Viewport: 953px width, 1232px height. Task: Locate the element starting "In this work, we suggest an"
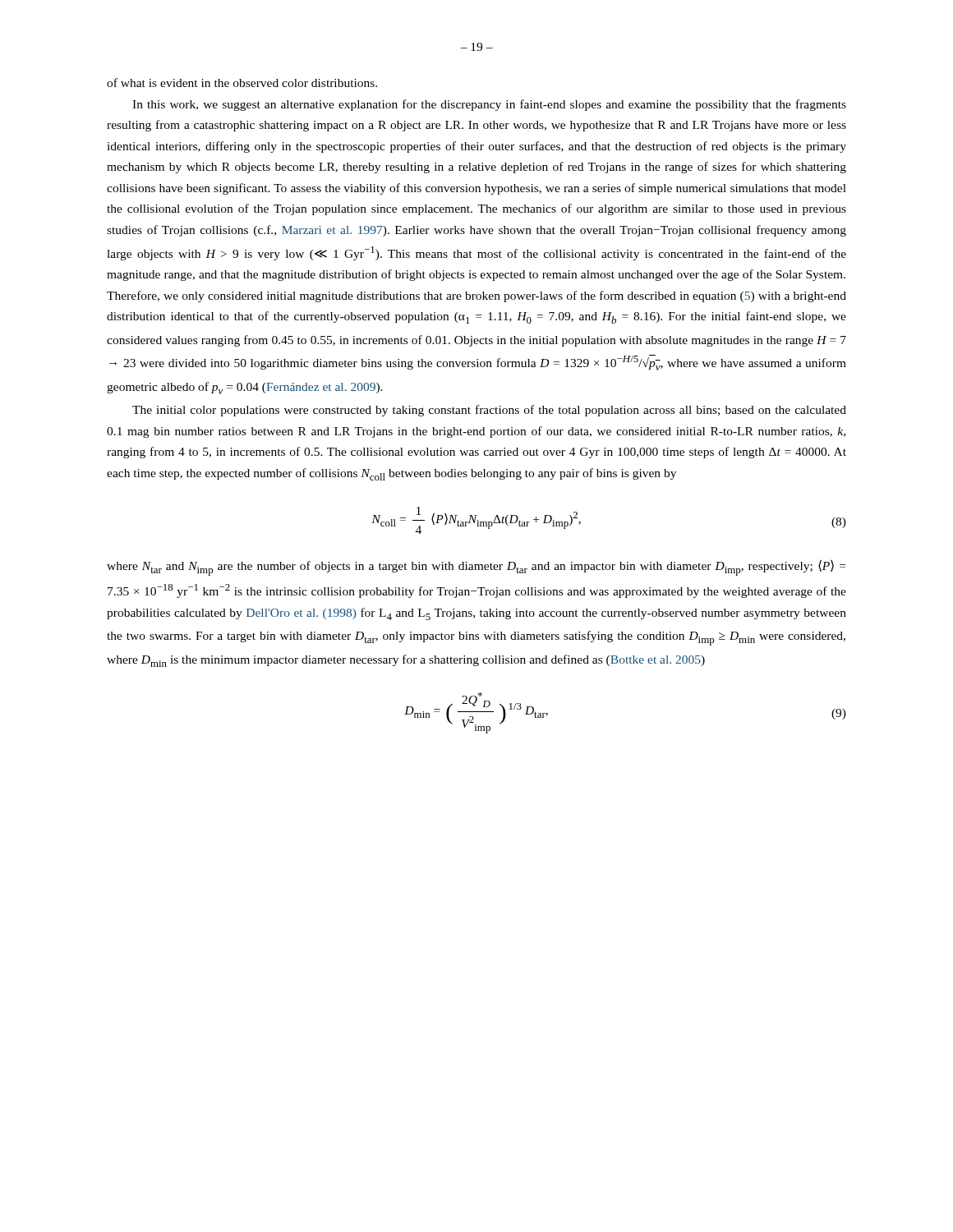point(476,246)
